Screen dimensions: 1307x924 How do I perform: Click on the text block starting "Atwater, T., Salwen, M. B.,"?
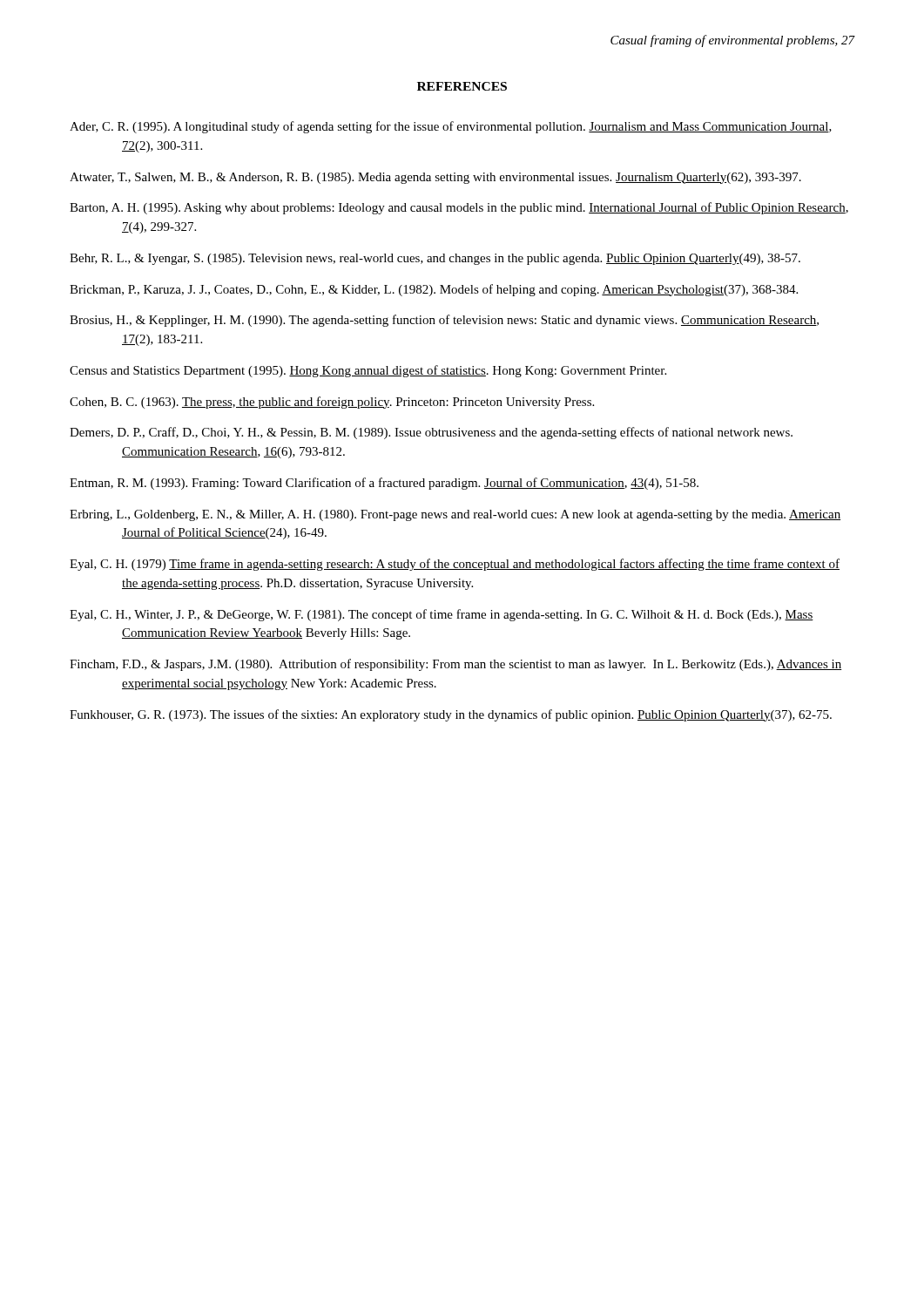(436, 176)
